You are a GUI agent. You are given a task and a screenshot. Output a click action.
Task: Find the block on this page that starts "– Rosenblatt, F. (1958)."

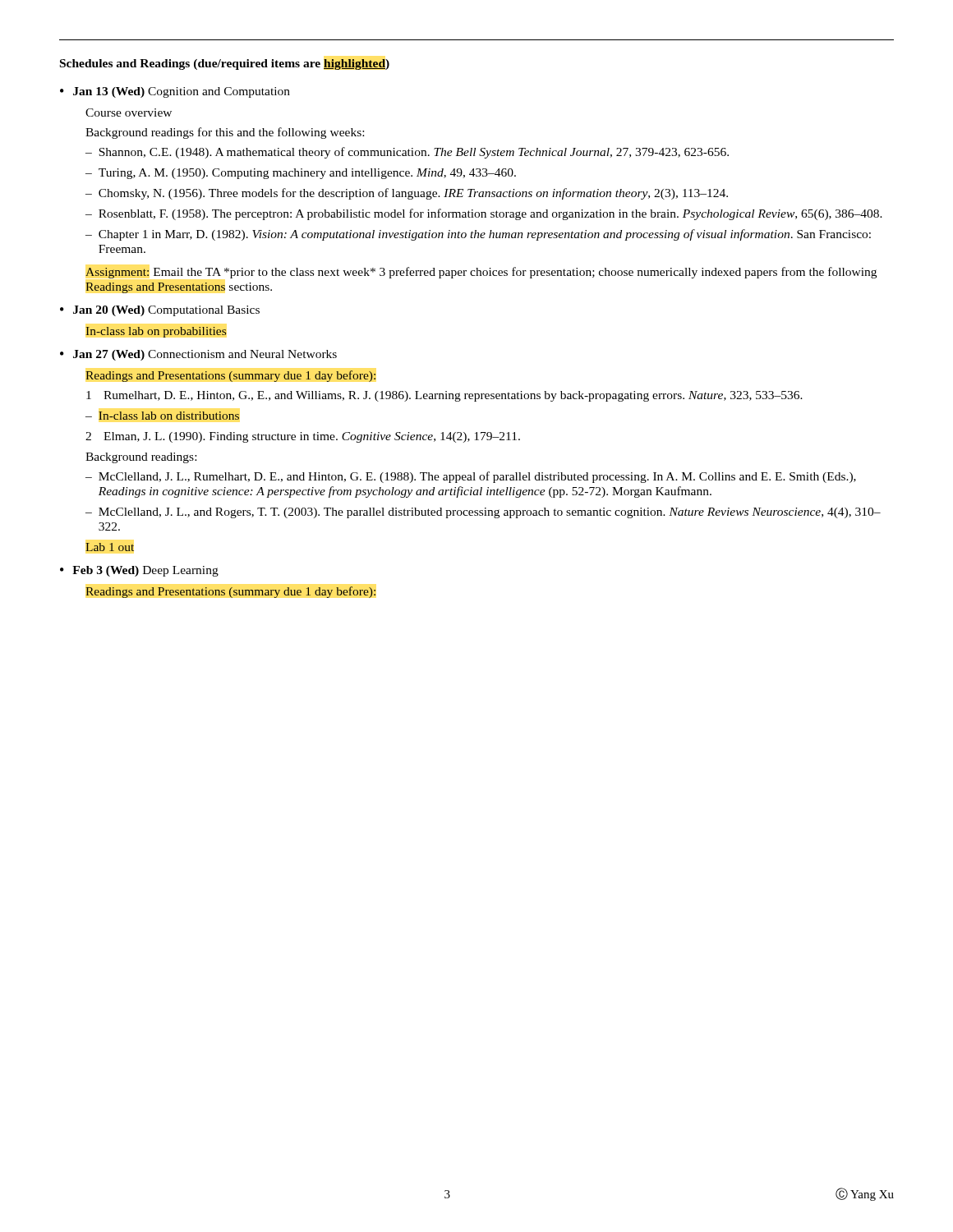tap(484, 214)
